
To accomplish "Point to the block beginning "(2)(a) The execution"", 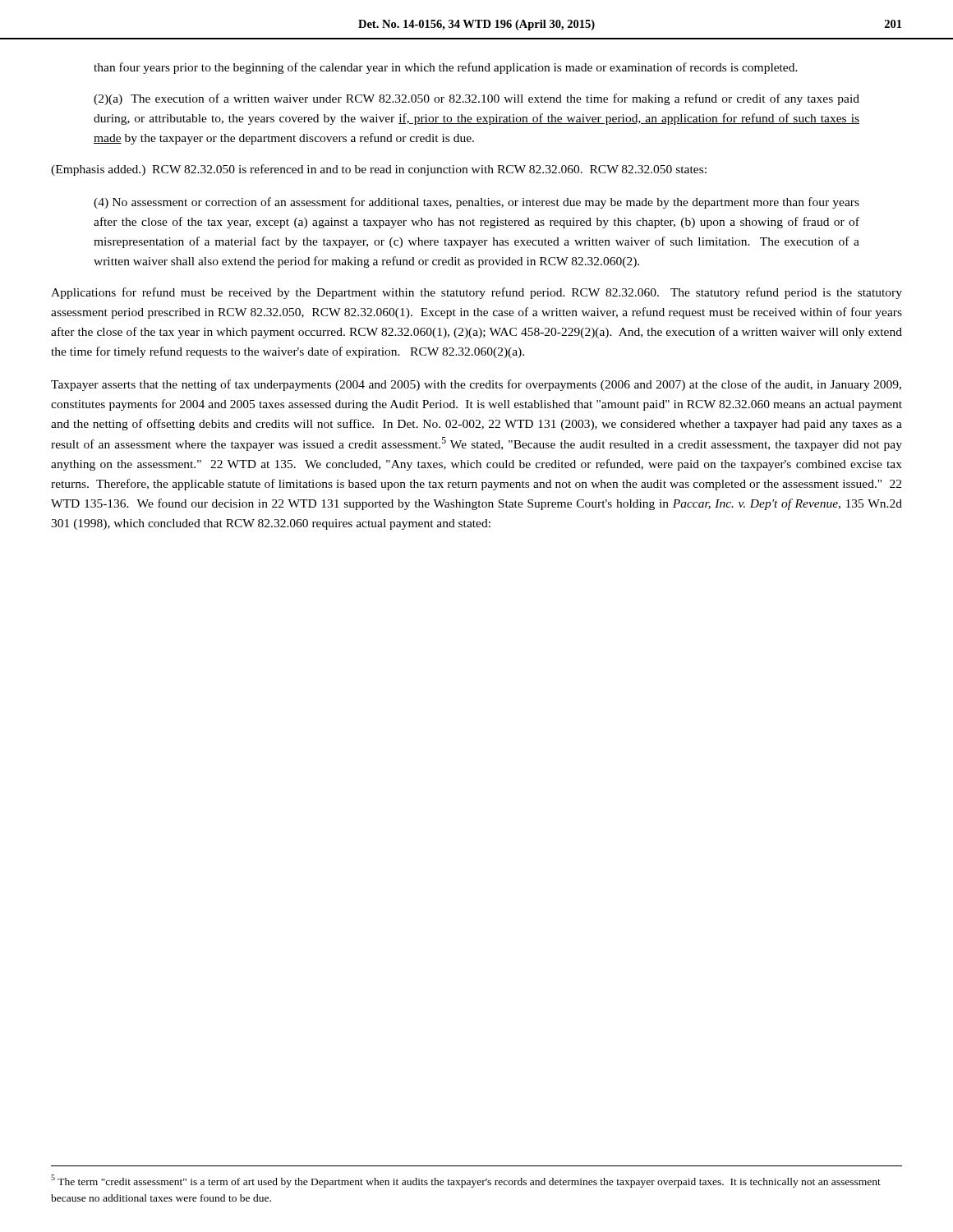I will tap(476, 118).
